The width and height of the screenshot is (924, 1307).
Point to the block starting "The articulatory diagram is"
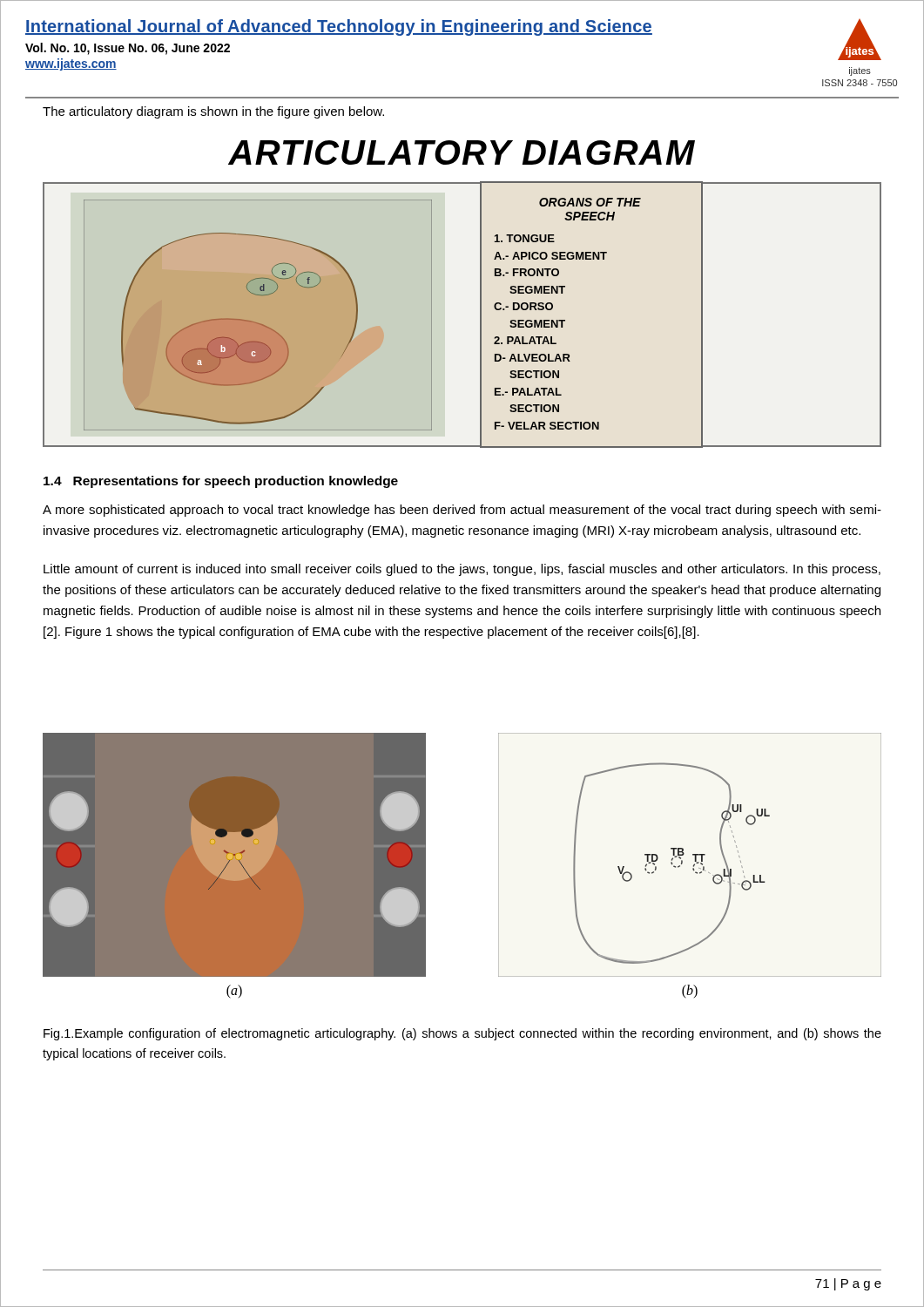tap(214, 111)
